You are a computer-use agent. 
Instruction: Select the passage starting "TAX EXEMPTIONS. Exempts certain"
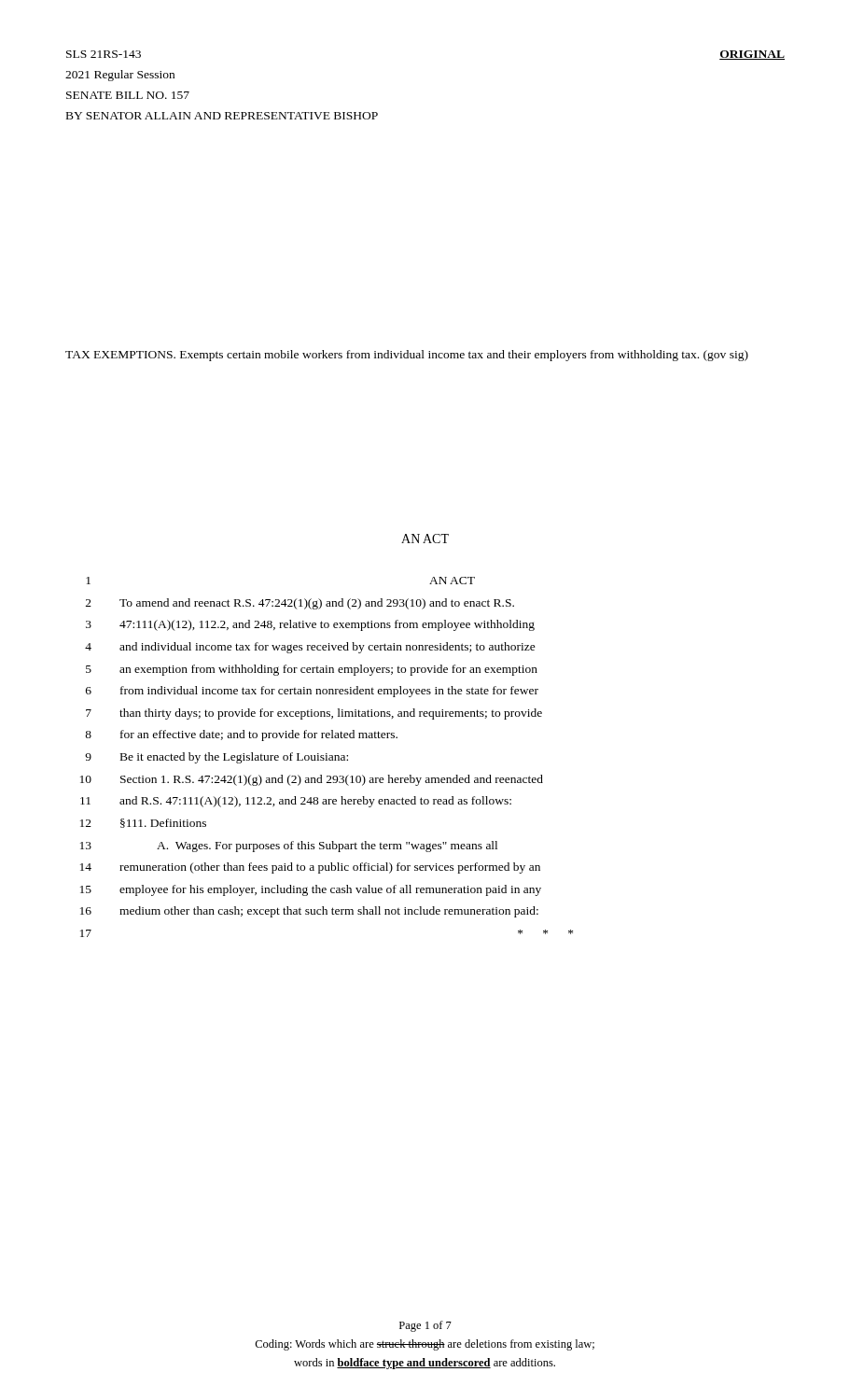[407, 354]
